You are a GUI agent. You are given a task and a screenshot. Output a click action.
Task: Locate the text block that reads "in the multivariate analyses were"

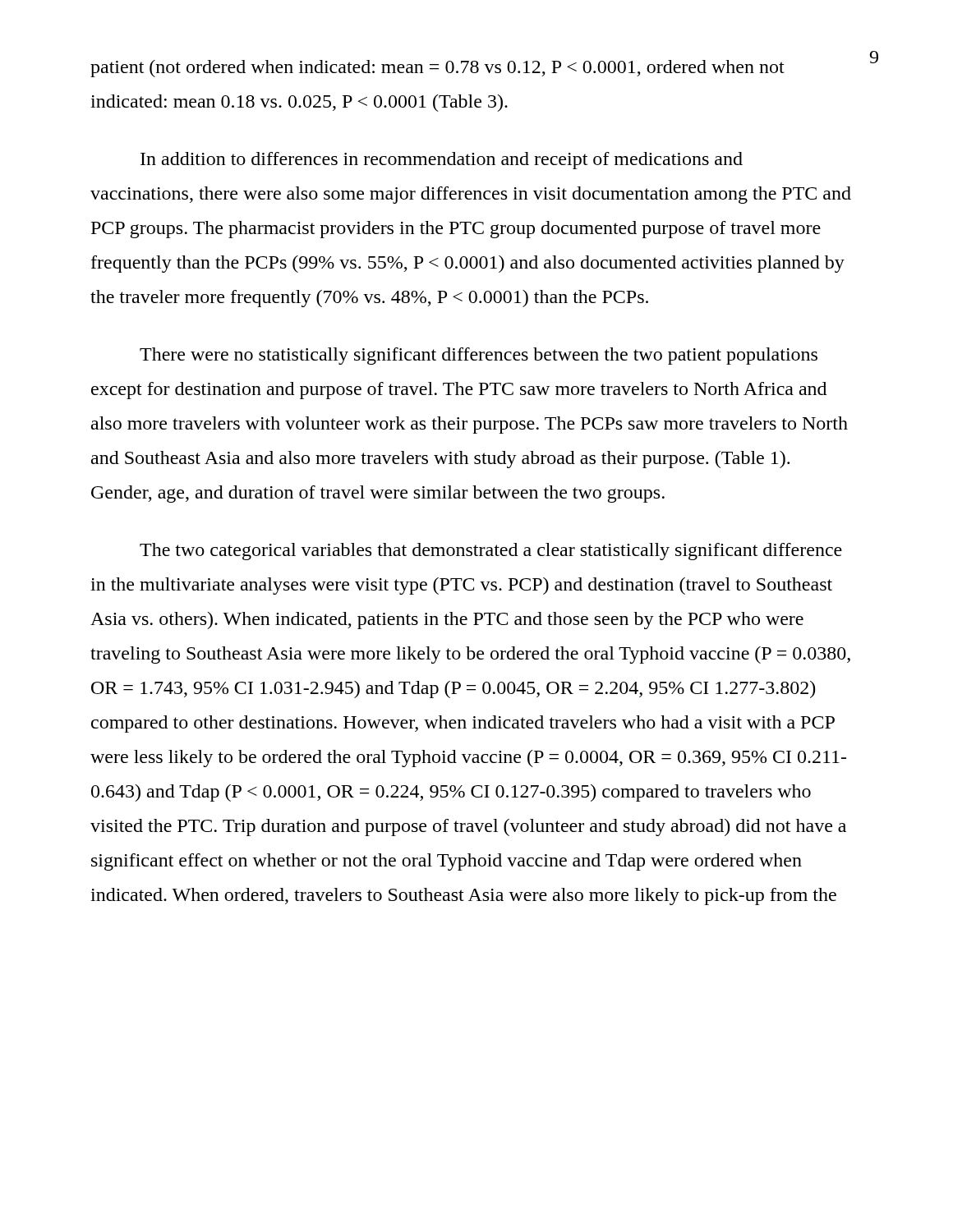click(461, 584)
